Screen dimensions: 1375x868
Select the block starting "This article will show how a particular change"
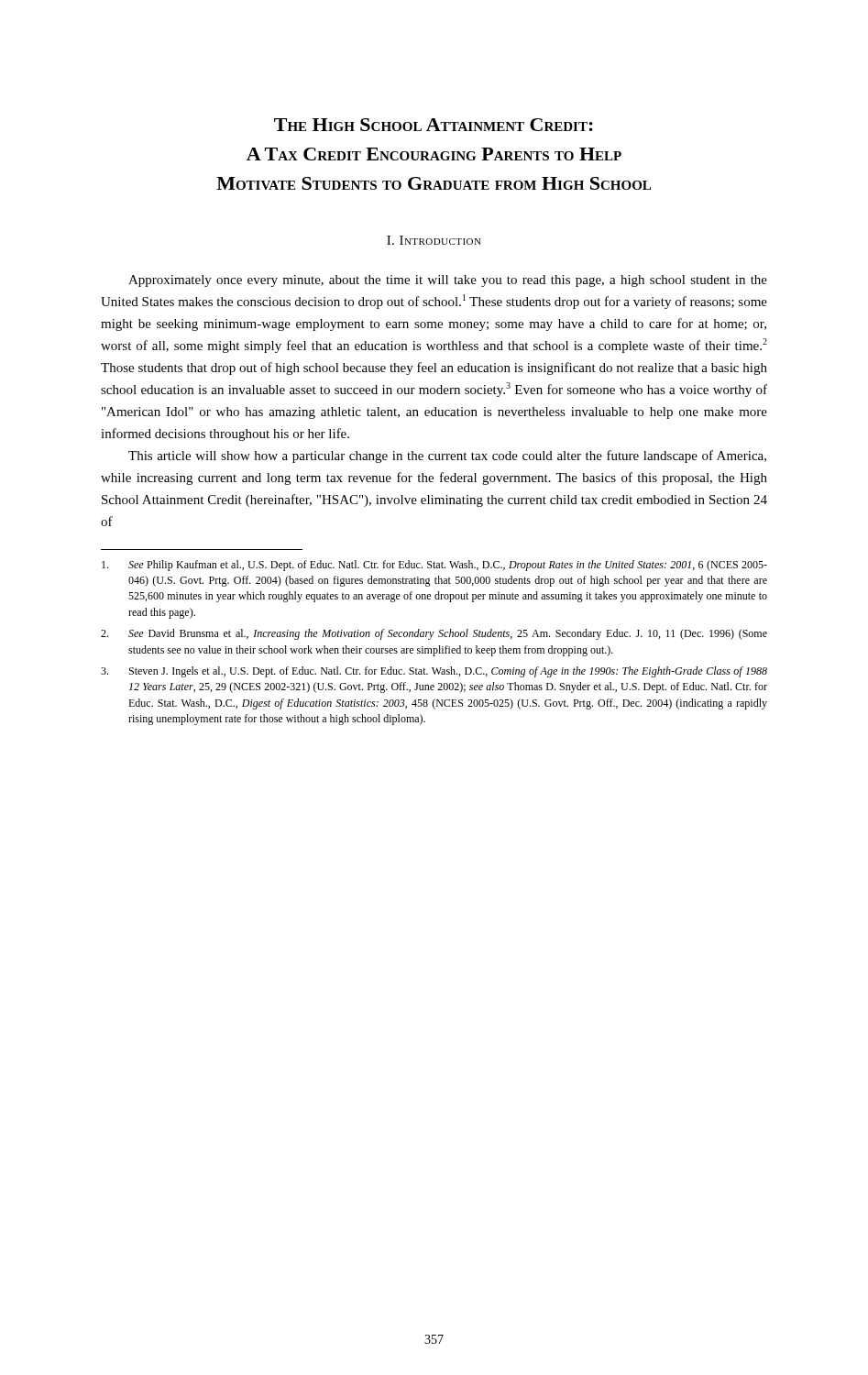point(434,488)
